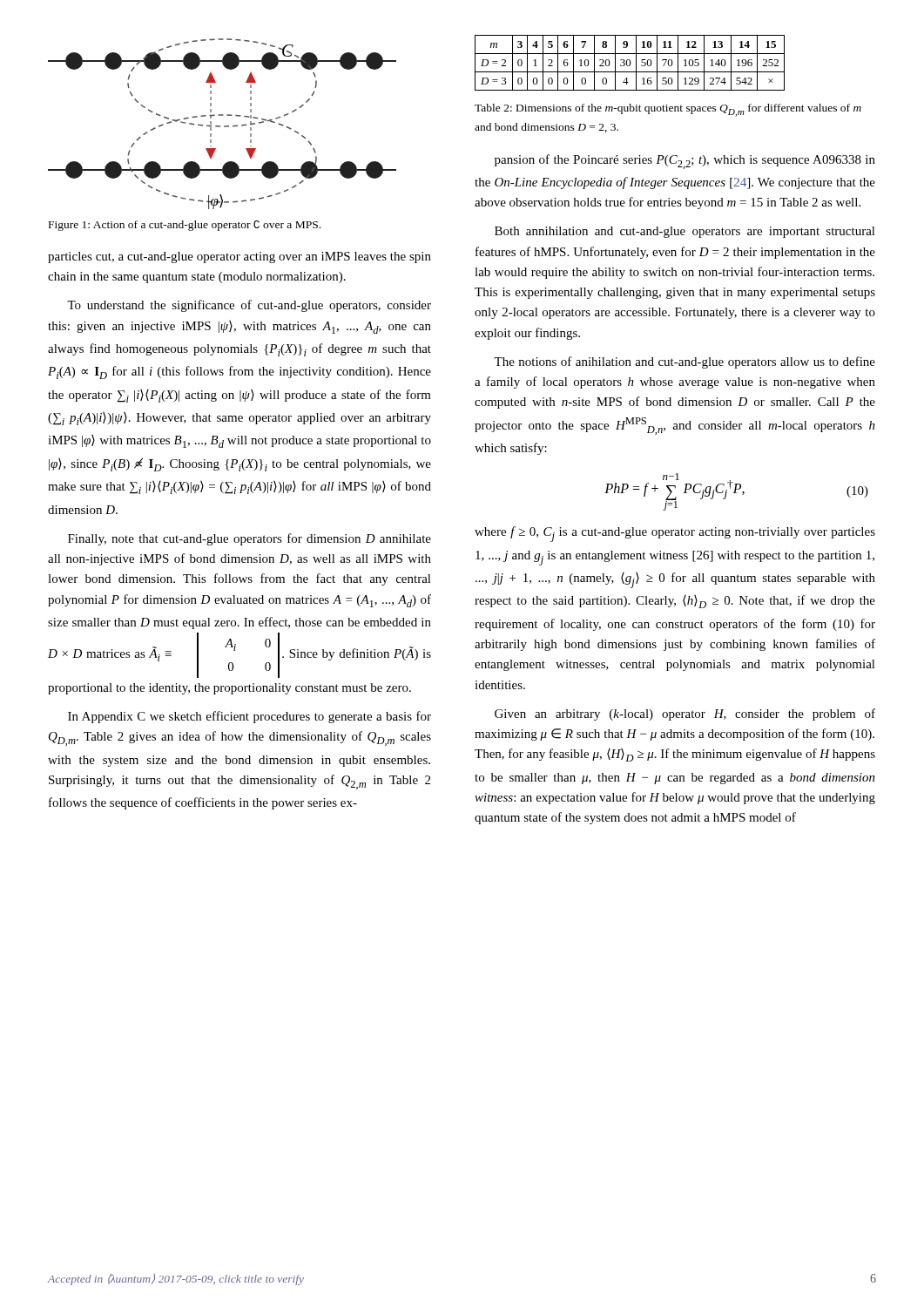Image resolution: width=924 pixels, height=1307 pixels.
Task: Navigate to the region starting "where f ≥ 0, Cj"
Action: tap(675, 608)
